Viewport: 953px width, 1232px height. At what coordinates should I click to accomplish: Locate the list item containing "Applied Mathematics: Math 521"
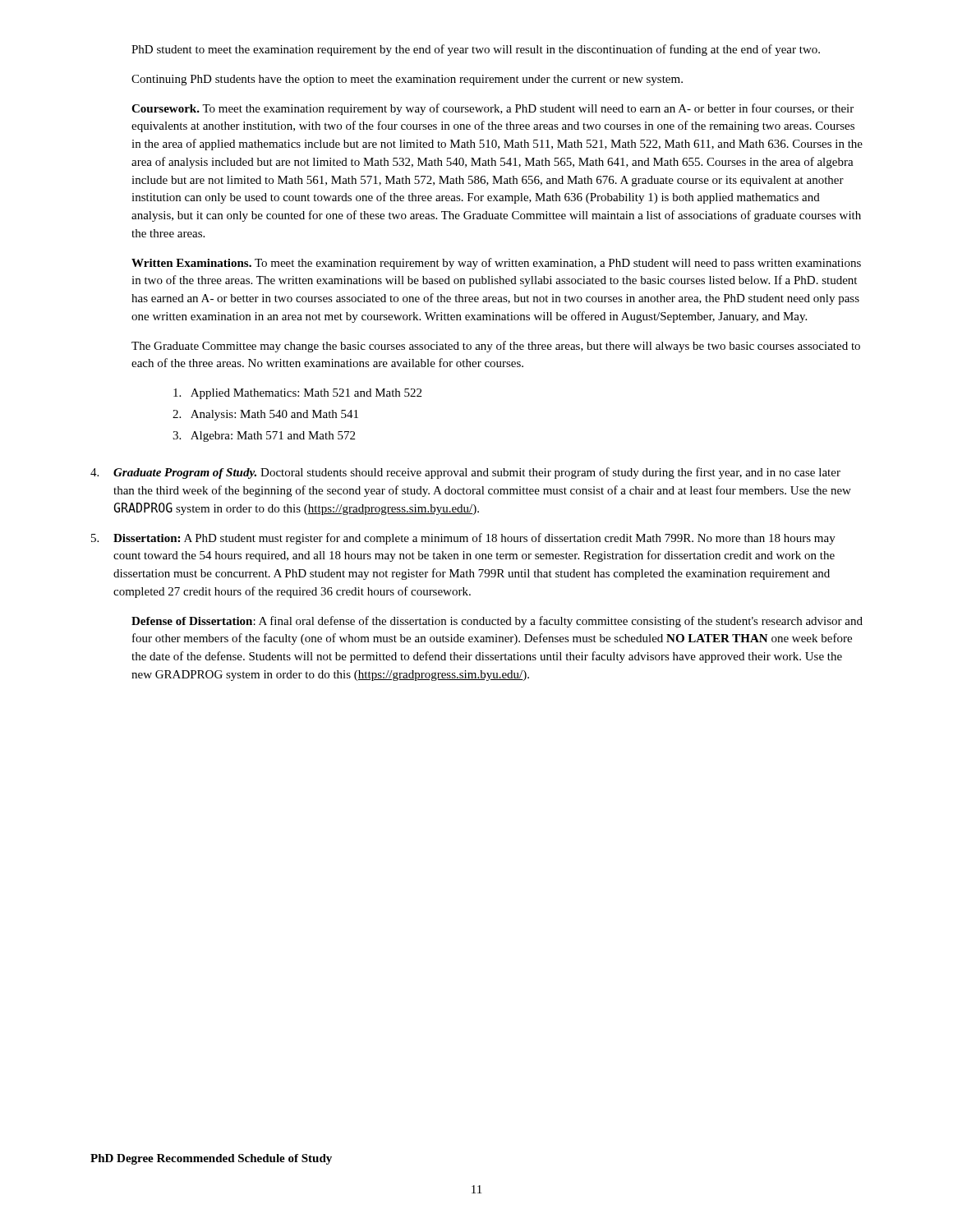coord(297,393)
